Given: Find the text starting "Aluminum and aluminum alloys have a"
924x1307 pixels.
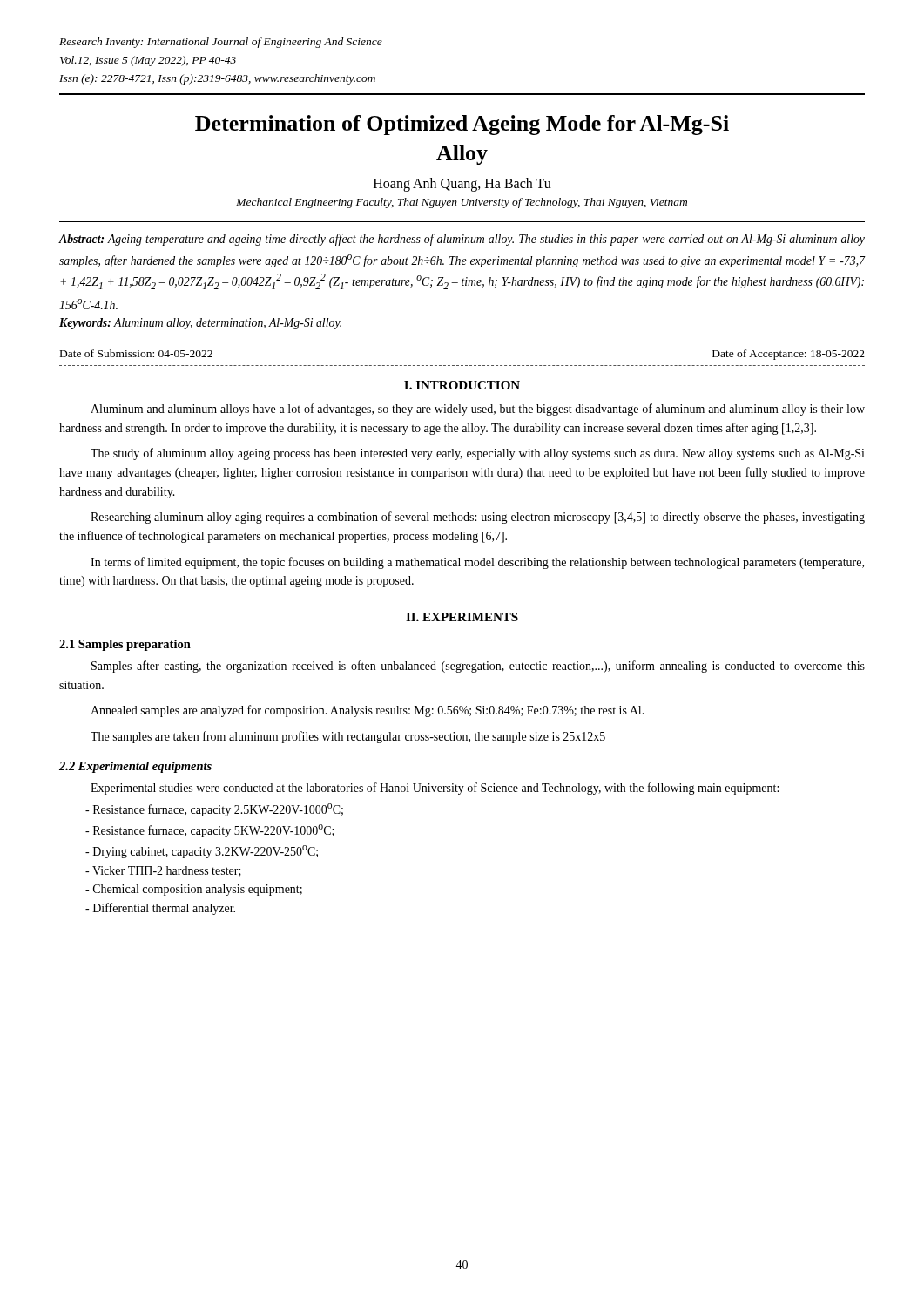Looking at the screenshot, I should [462, 418].
